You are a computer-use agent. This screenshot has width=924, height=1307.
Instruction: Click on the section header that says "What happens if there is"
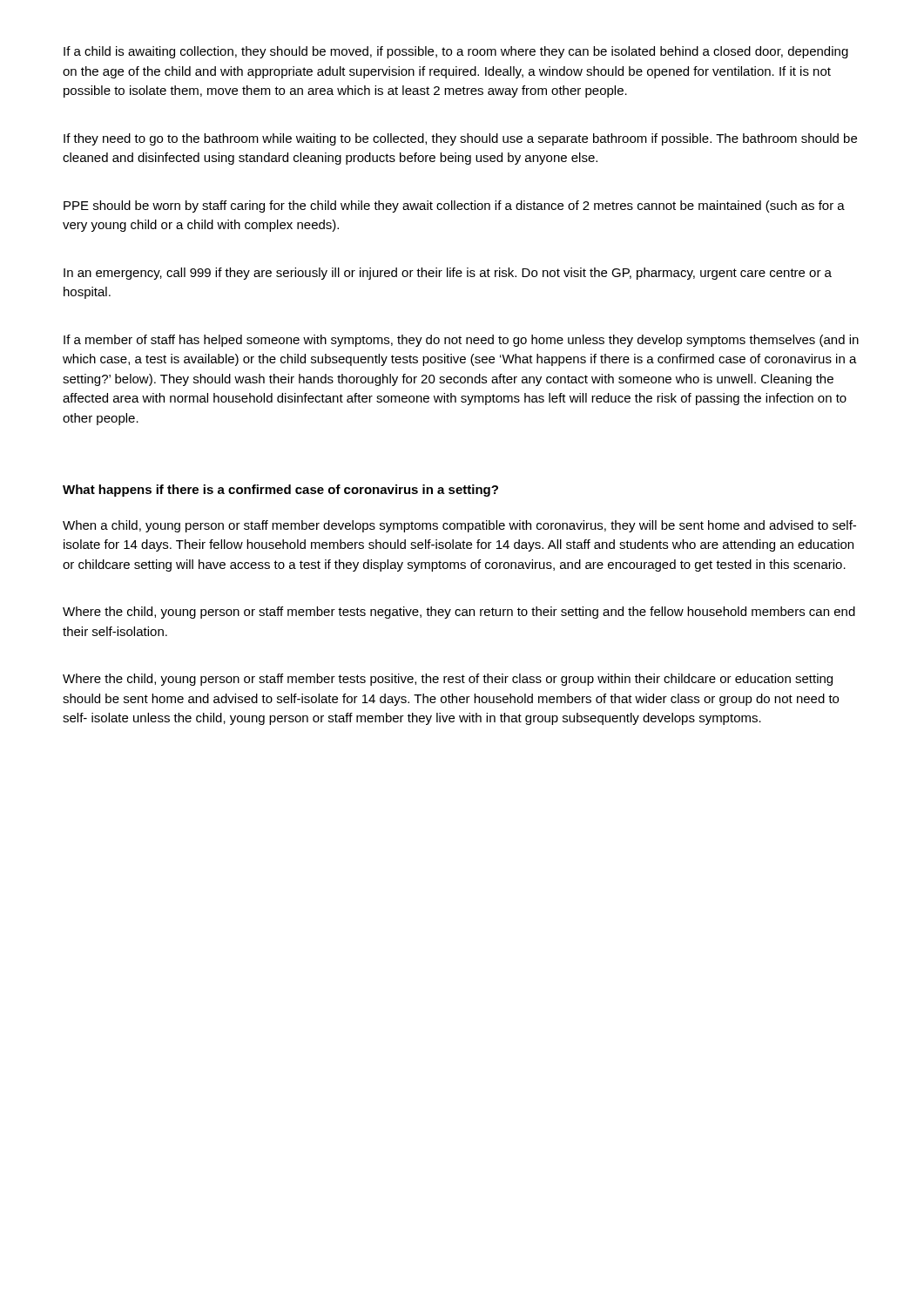point(281,489)
